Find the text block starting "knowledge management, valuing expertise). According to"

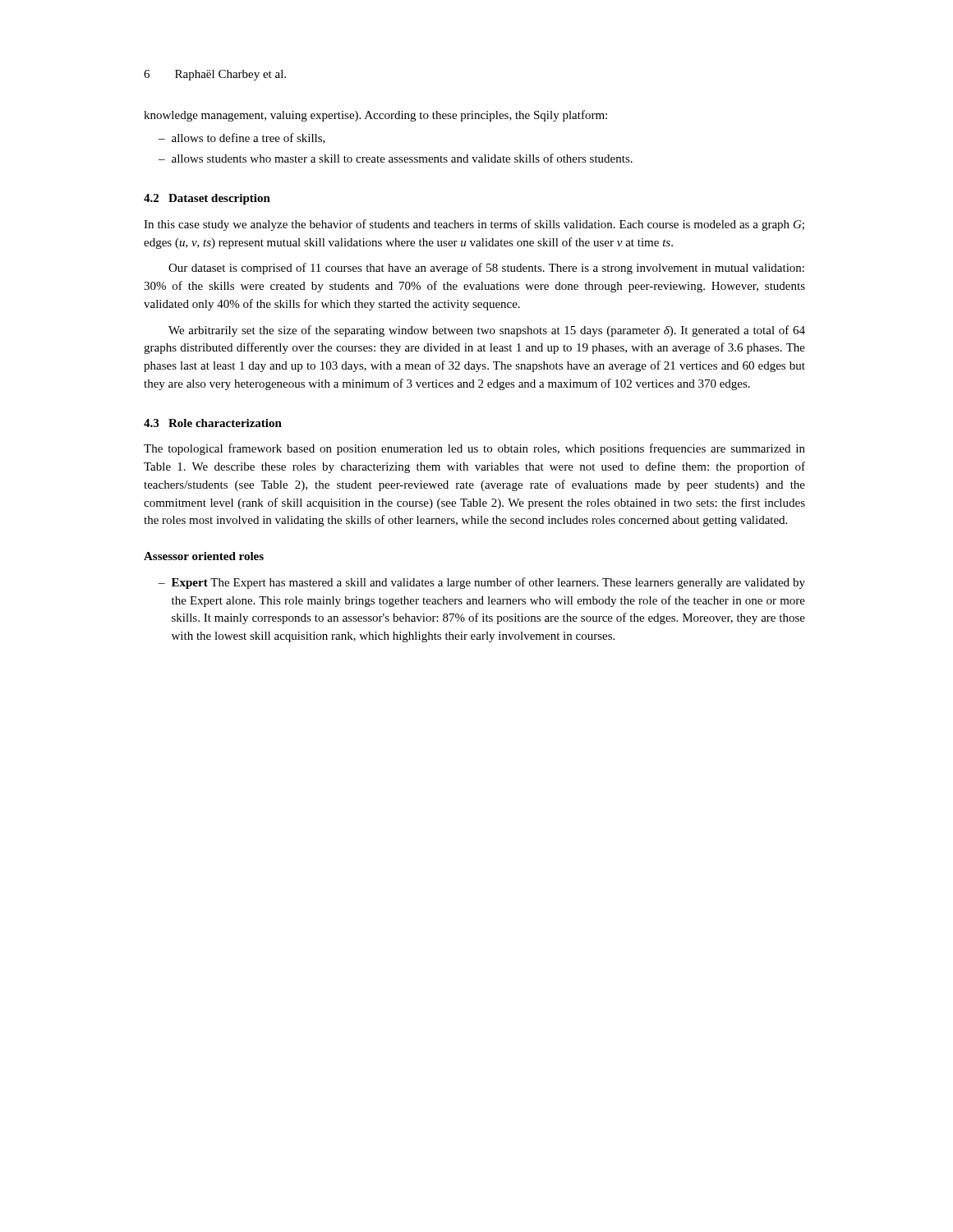click(x=474, y=116)
